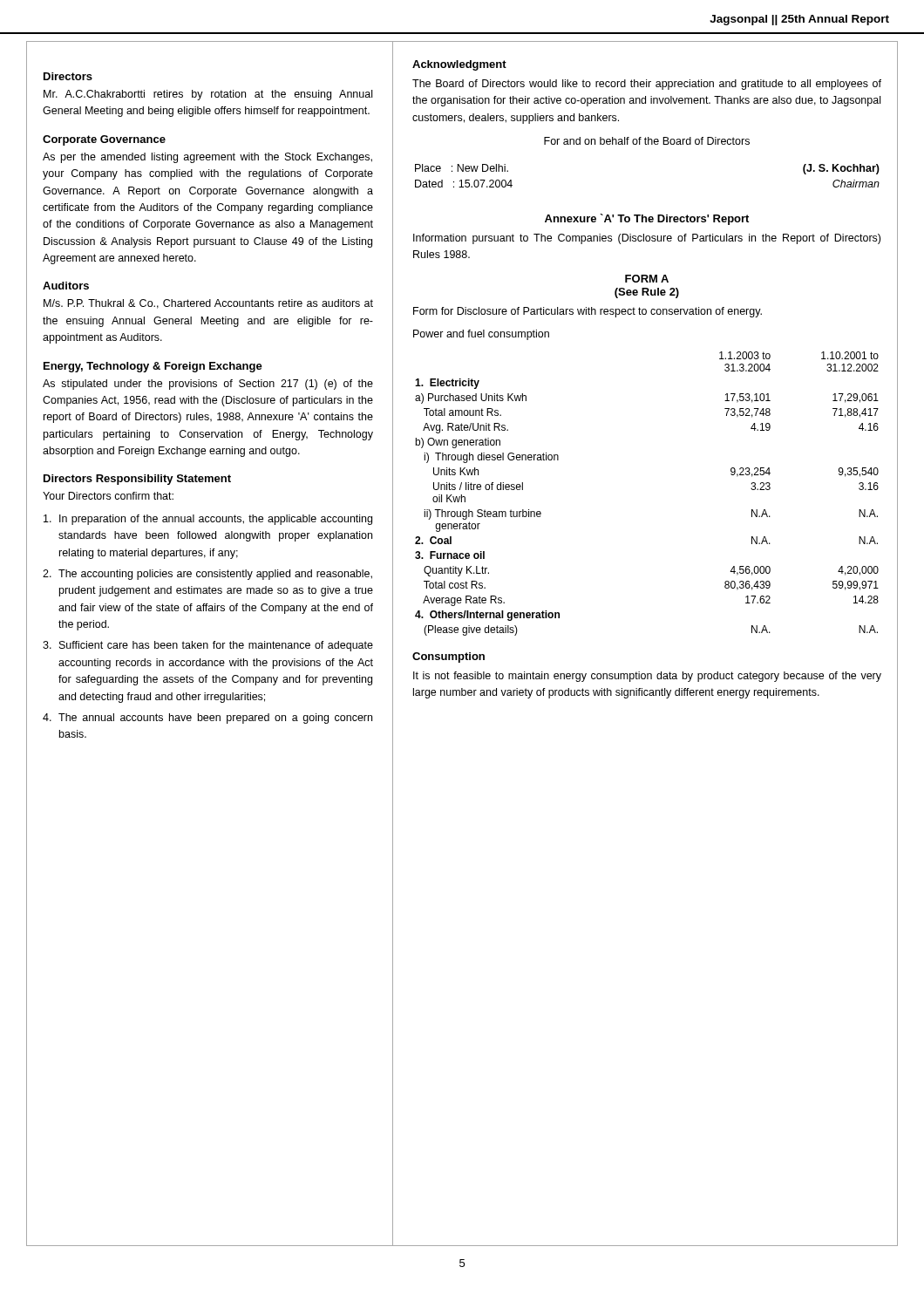Click on the text block that says "Mr. A.C.Chakrabortti retires by rotation at the ensuing"
The width and height of the screenshot is (924, 1308).
click(x=208, y=103)
